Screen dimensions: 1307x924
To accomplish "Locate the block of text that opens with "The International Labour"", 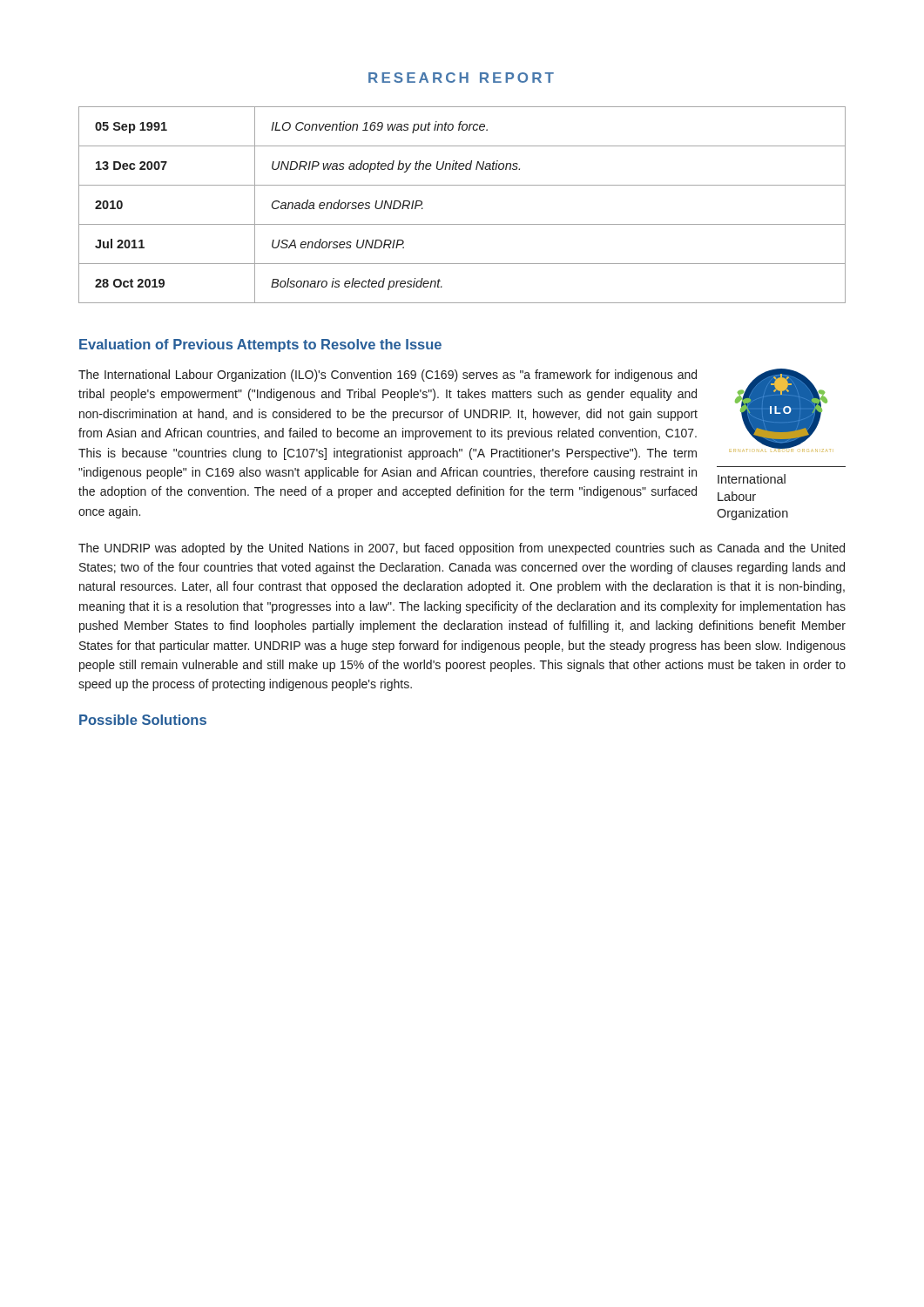I will (388, 443).
